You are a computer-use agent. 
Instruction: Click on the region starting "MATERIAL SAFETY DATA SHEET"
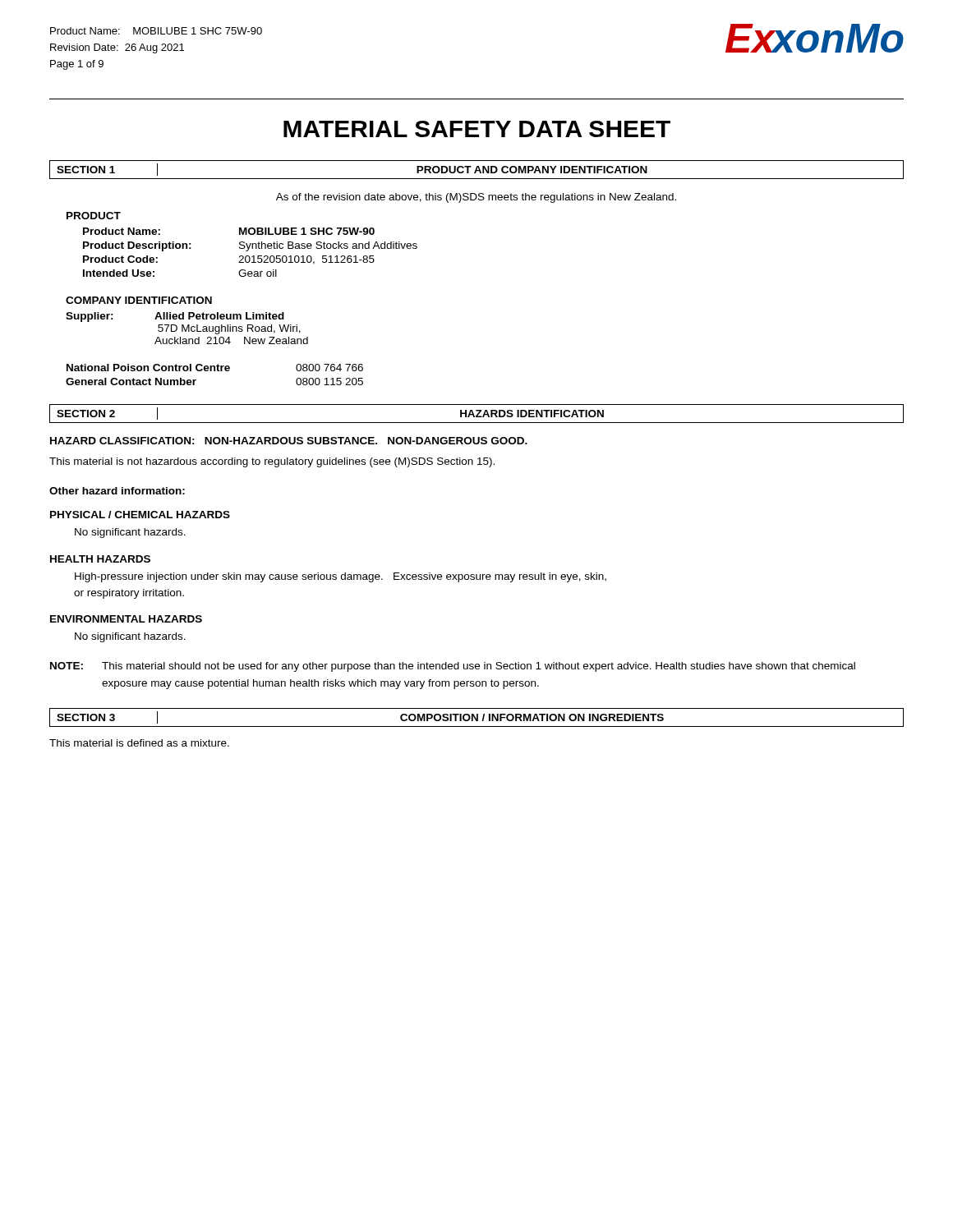click(476, 129)
